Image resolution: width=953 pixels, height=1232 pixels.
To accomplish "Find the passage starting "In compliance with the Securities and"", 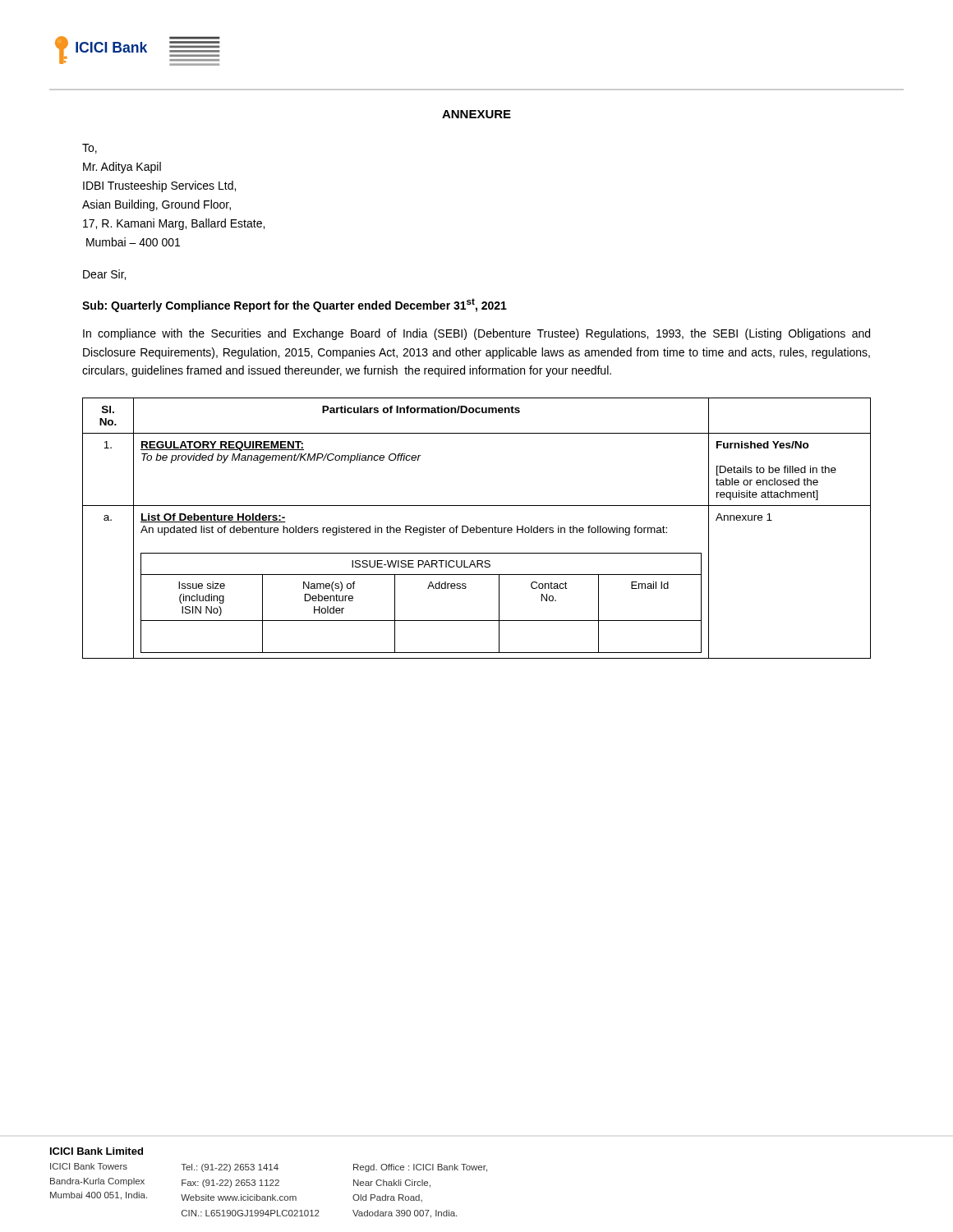I will click(x=476, y=352).
